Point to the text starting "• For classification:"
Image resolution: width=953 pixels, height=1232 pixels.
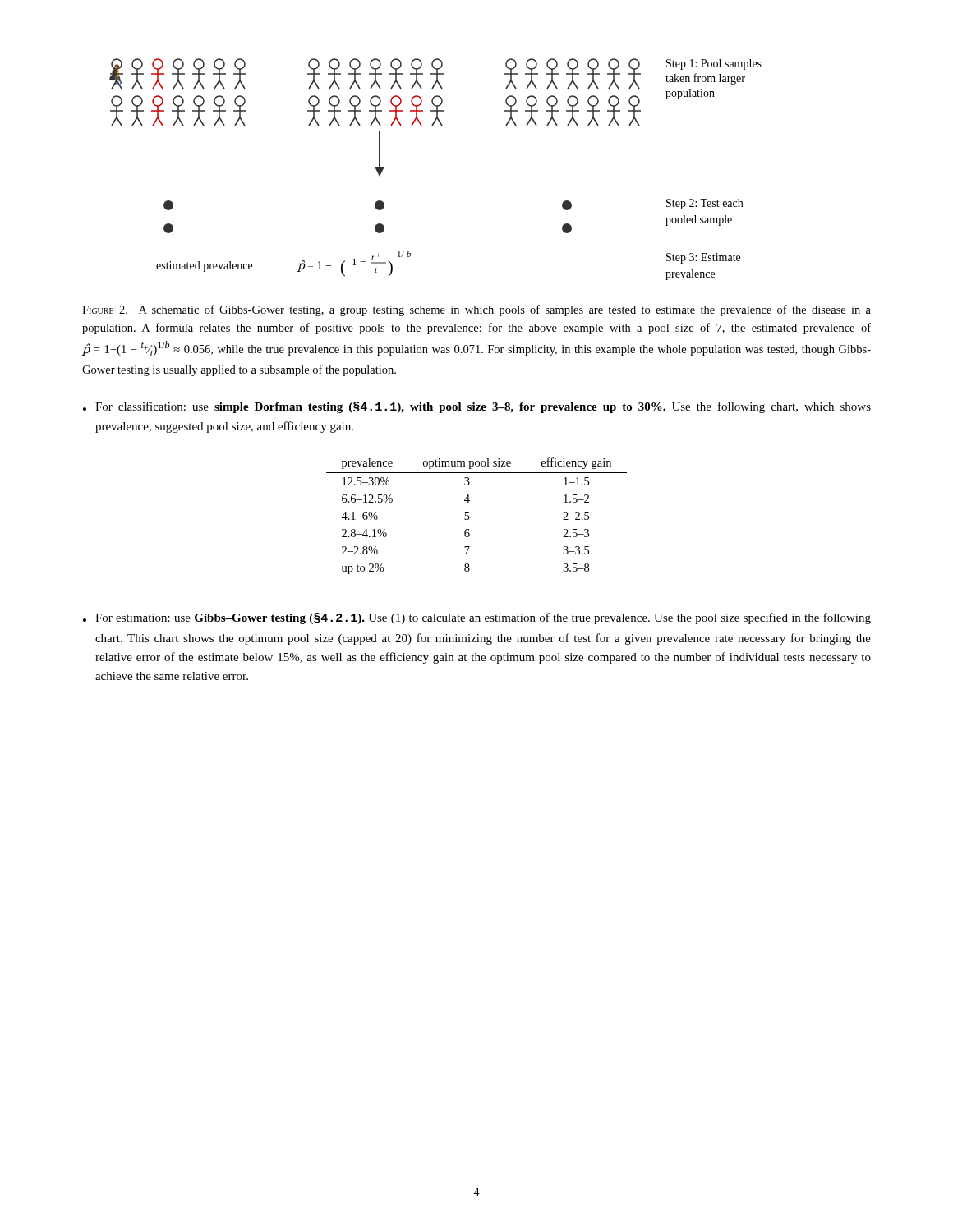point(476,417)
